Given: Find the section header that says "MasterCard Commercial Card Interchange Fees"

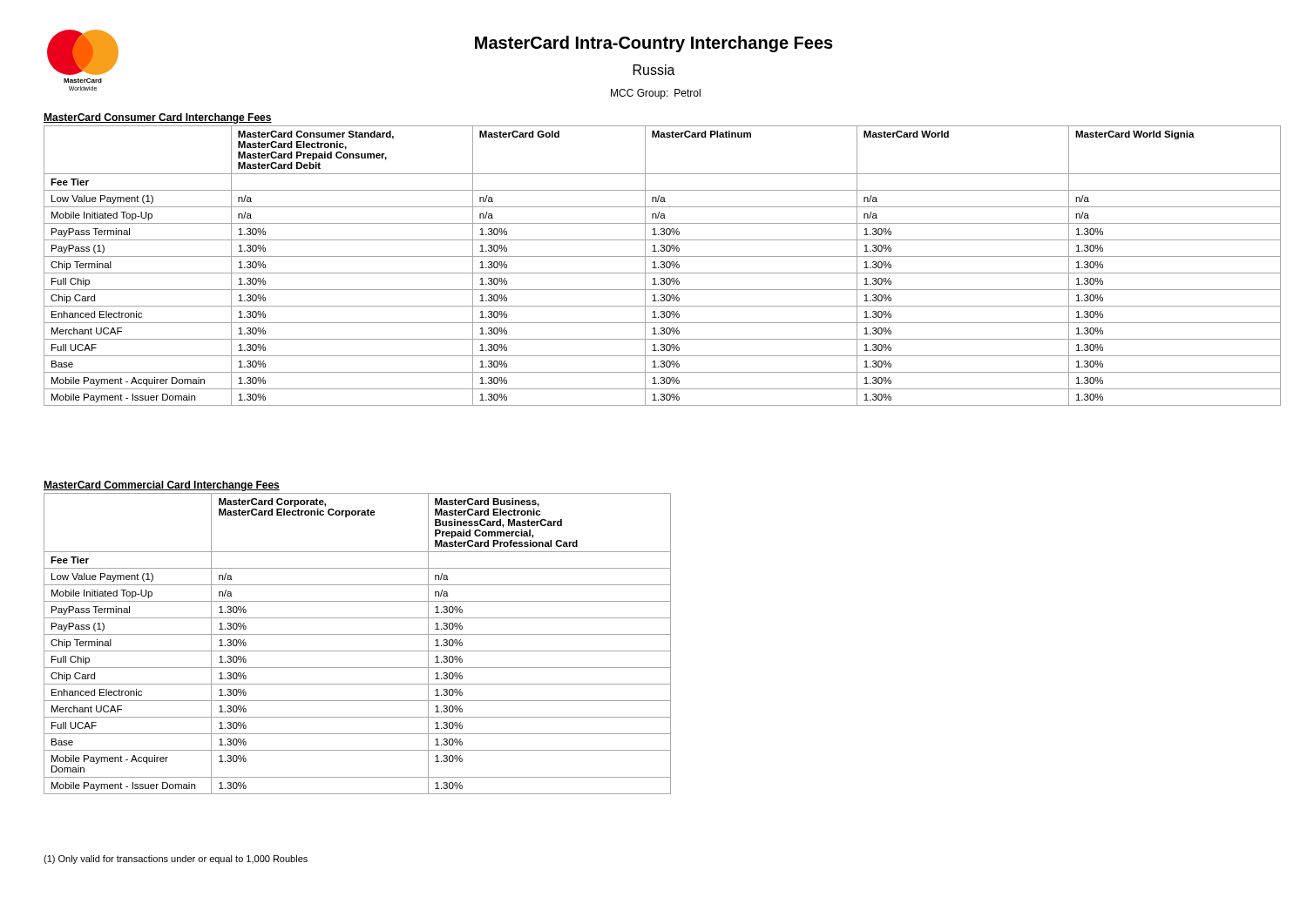Looking at the screenshot, I should [x=161, y=485].
